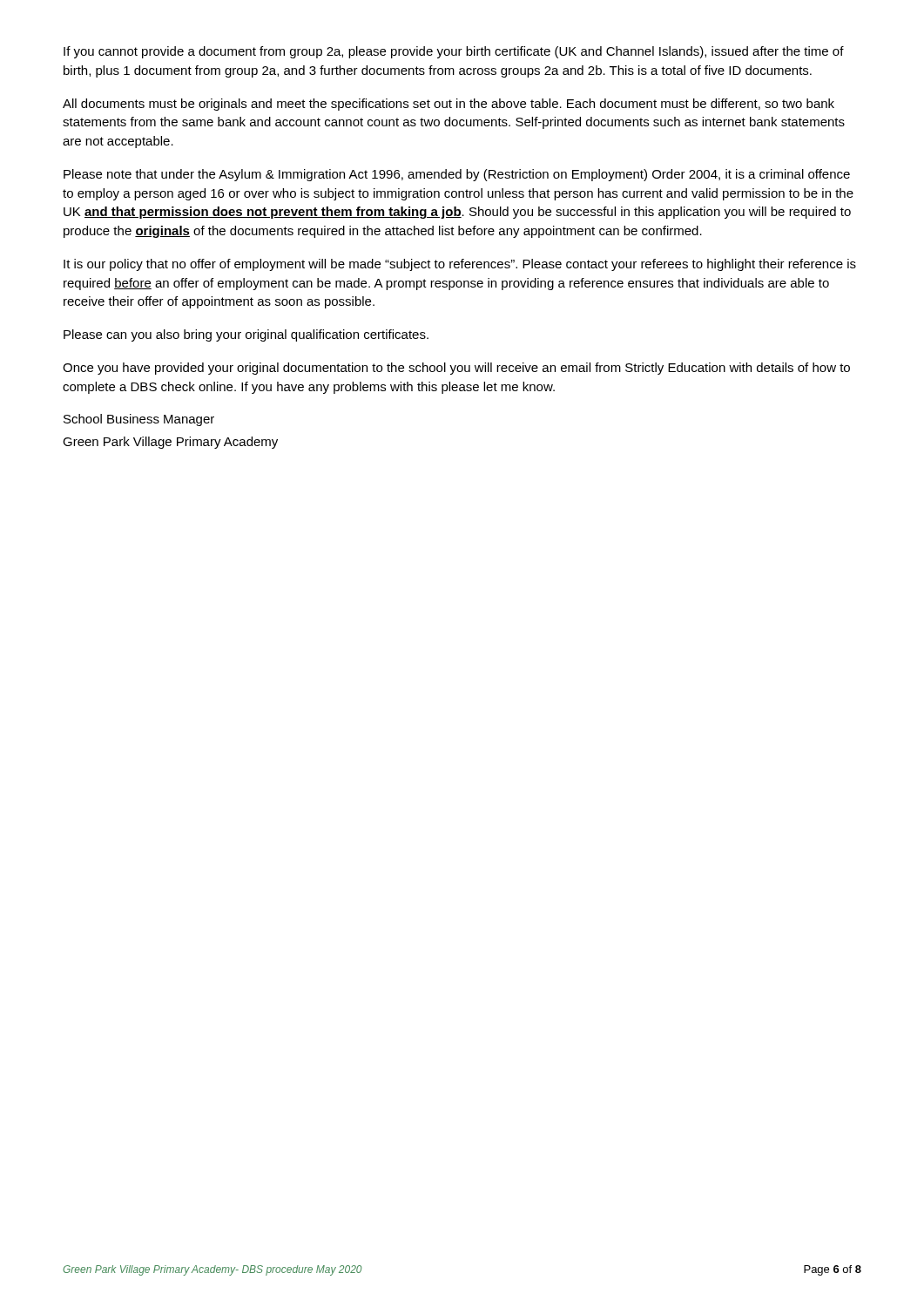Viewport: 924px width, 1307px height.
Task: Find the region starting "All documents must be"
Action: pos(454,122)
